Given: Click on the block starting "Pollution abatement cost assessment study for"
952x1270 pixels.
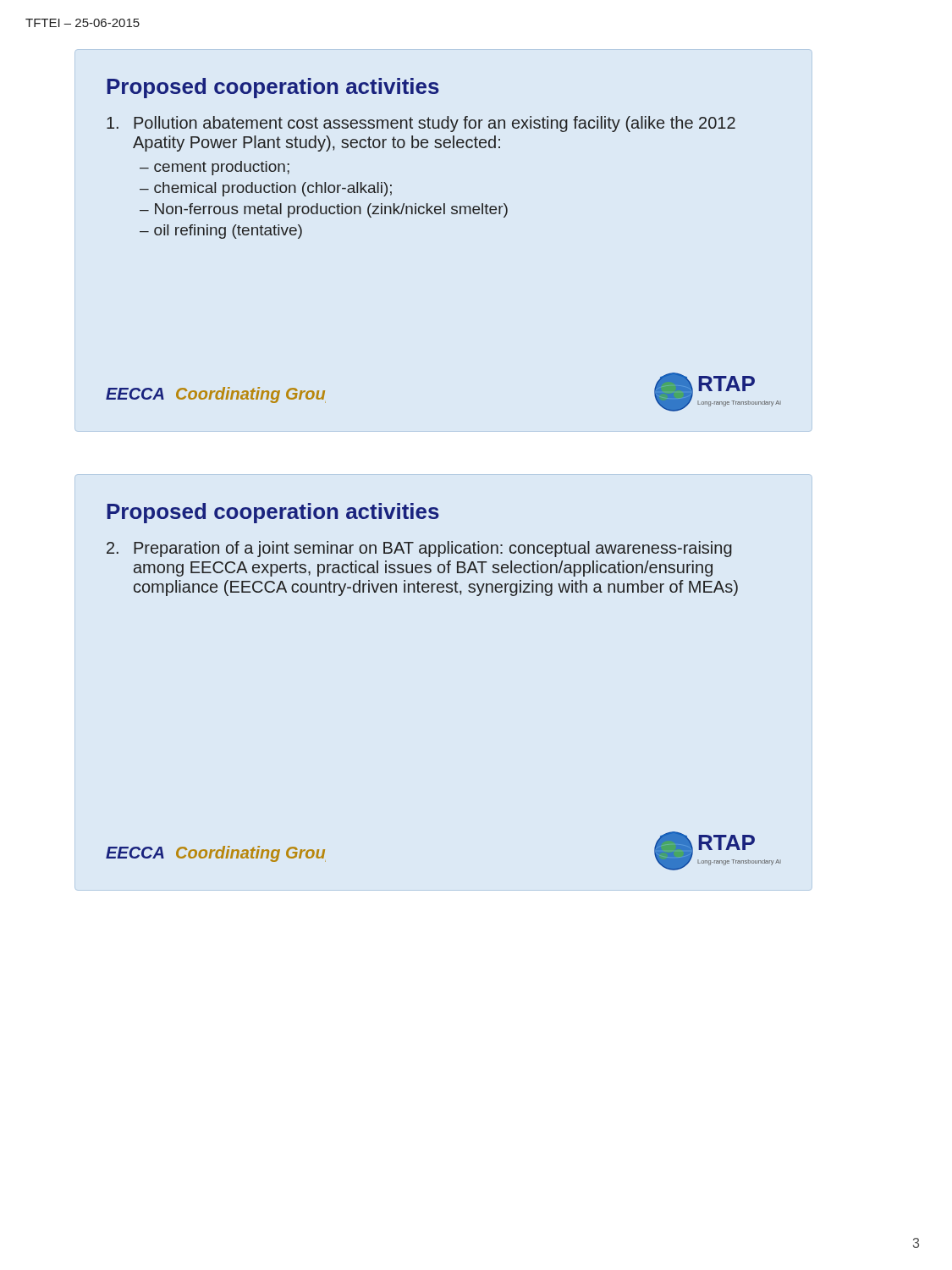Looking at the screenshot, I should [421, 124].
